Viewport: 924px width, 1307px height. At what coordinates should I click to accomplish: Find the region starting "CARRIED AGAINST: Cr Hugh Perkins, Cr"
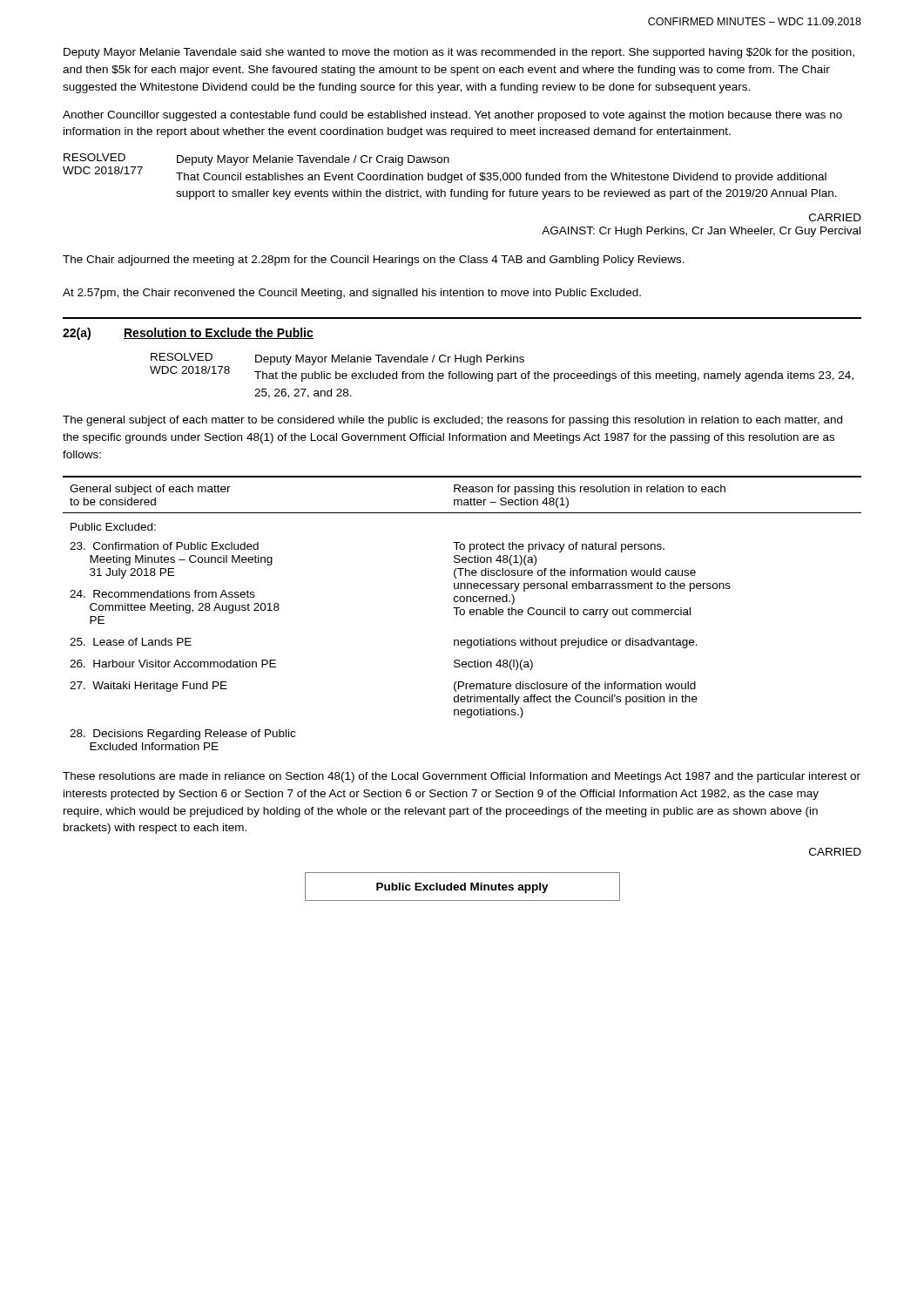(x=702, y=224)
